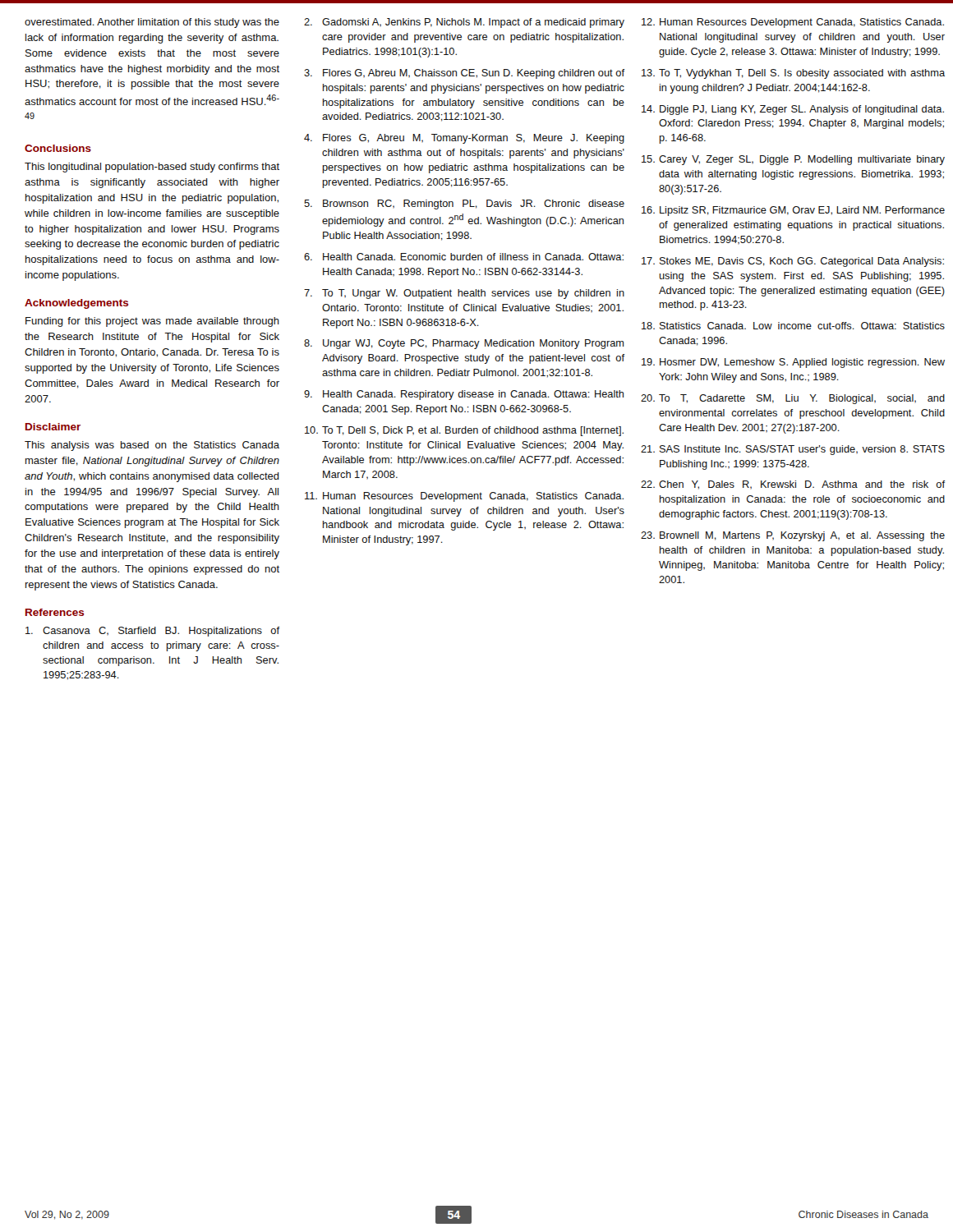Click the passage that begins "16. Lipsitz SR, Fitzmaurice"

793,225
